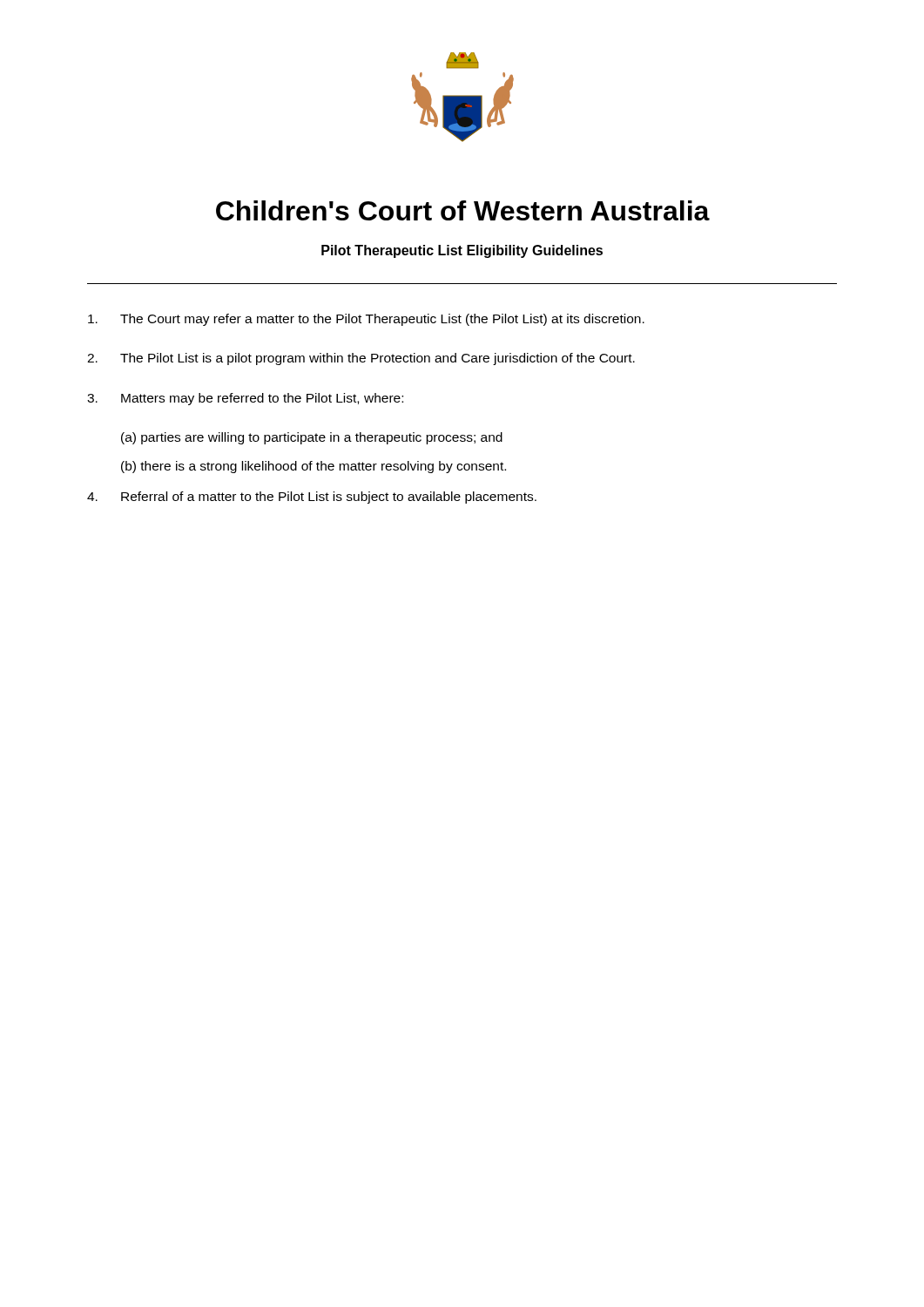This screenshot has height=1307, width=924.
Task: Find the section header containing "Pilot Therapeutic List Eligibility"
Action: (x=462, y=251)
